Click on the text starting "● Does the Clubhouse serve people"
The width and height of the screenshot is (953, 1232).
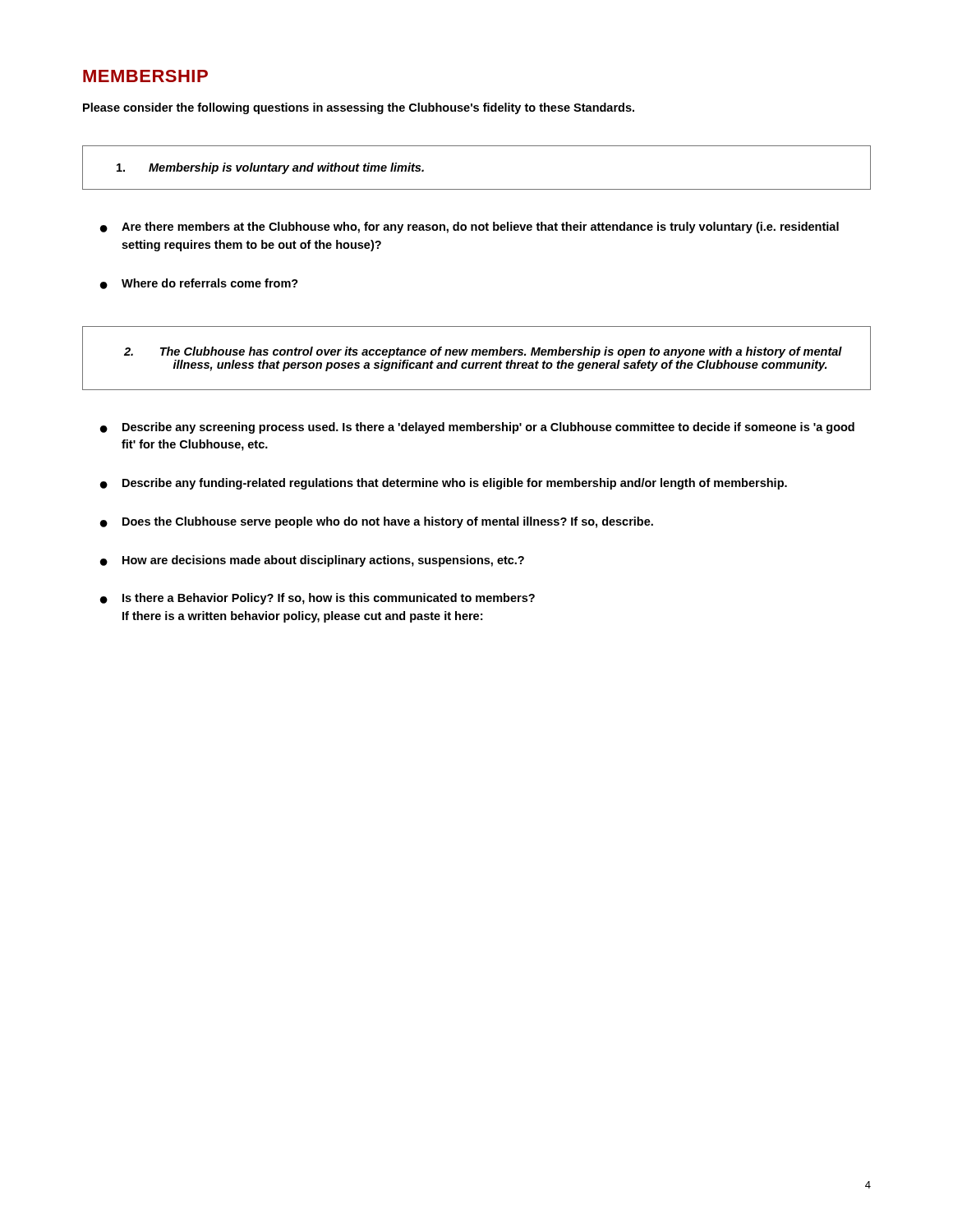376,522
